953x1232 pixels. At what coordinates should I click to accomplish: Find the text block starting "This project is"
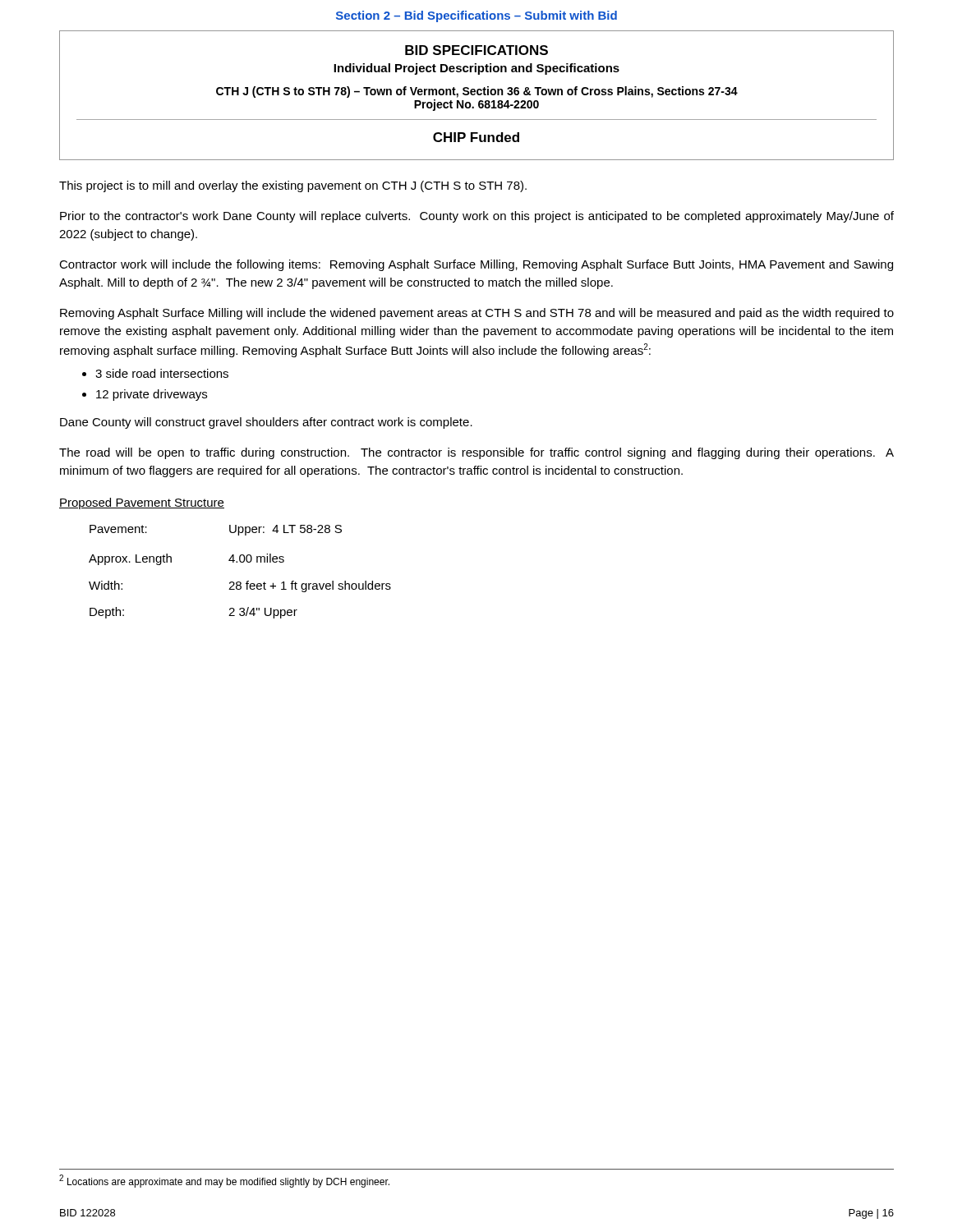(x=293, y=185)
